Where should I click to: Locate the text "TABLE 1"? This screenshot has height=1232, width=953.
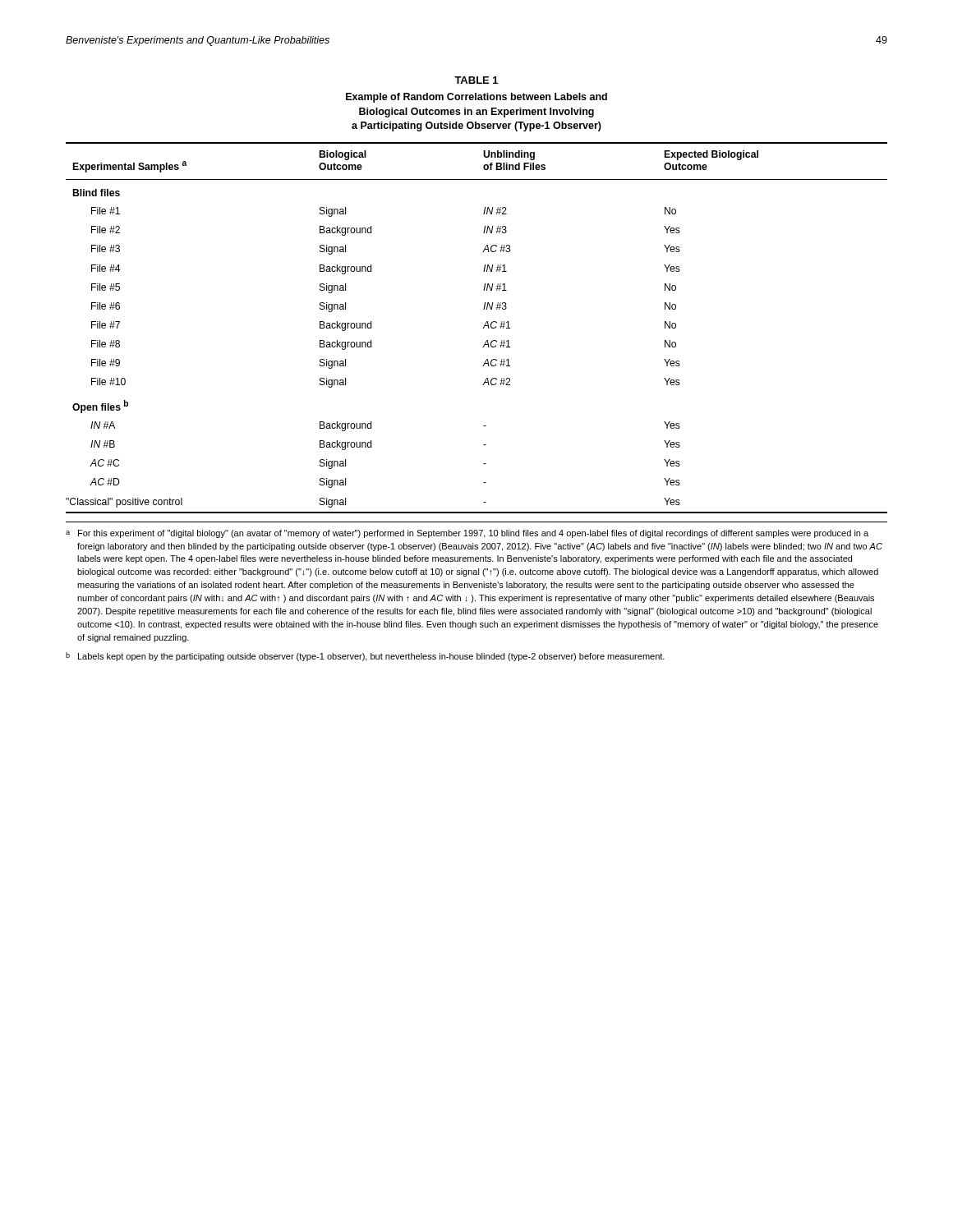pyautogui.click(x=476, y=80)
